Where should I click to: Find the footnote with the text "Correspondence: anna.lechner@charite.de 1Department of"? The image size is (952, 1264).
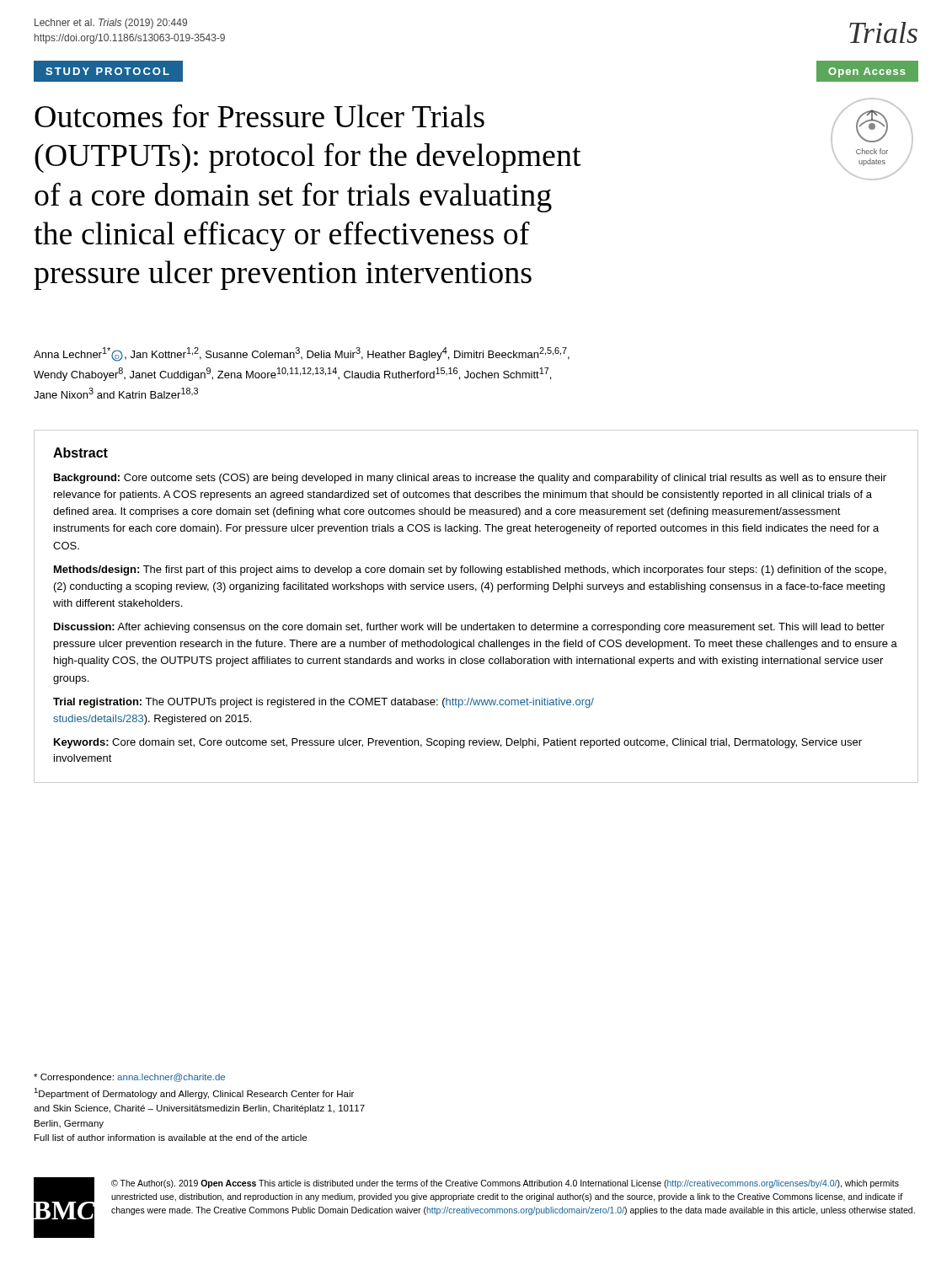[x=129, y=1078]
